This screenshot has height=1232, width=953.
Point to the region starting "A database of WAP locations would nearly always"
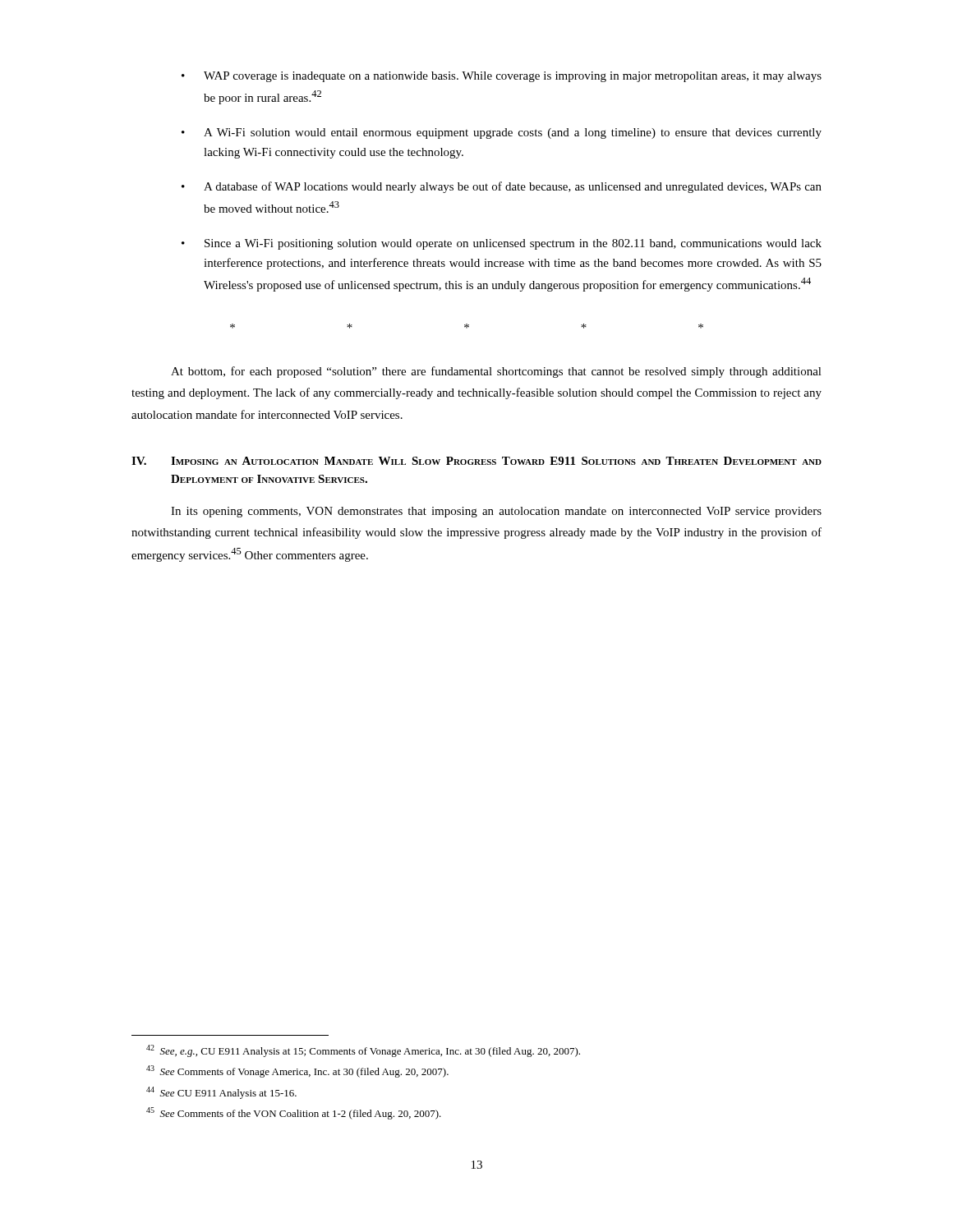click(x=513, y=198)
